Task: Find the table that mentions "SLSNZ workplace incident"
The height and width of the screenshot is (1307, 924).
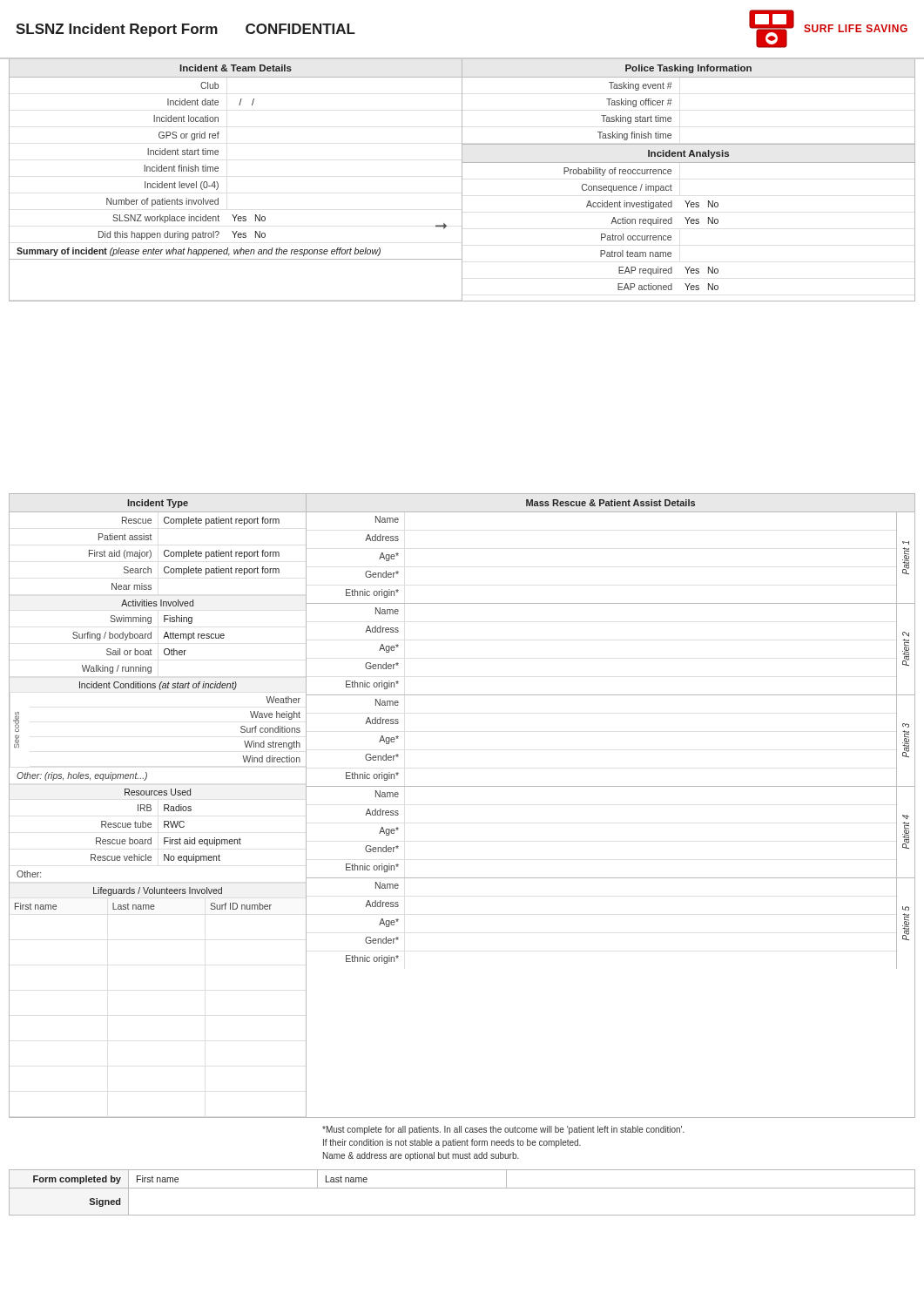Action: 462,180
